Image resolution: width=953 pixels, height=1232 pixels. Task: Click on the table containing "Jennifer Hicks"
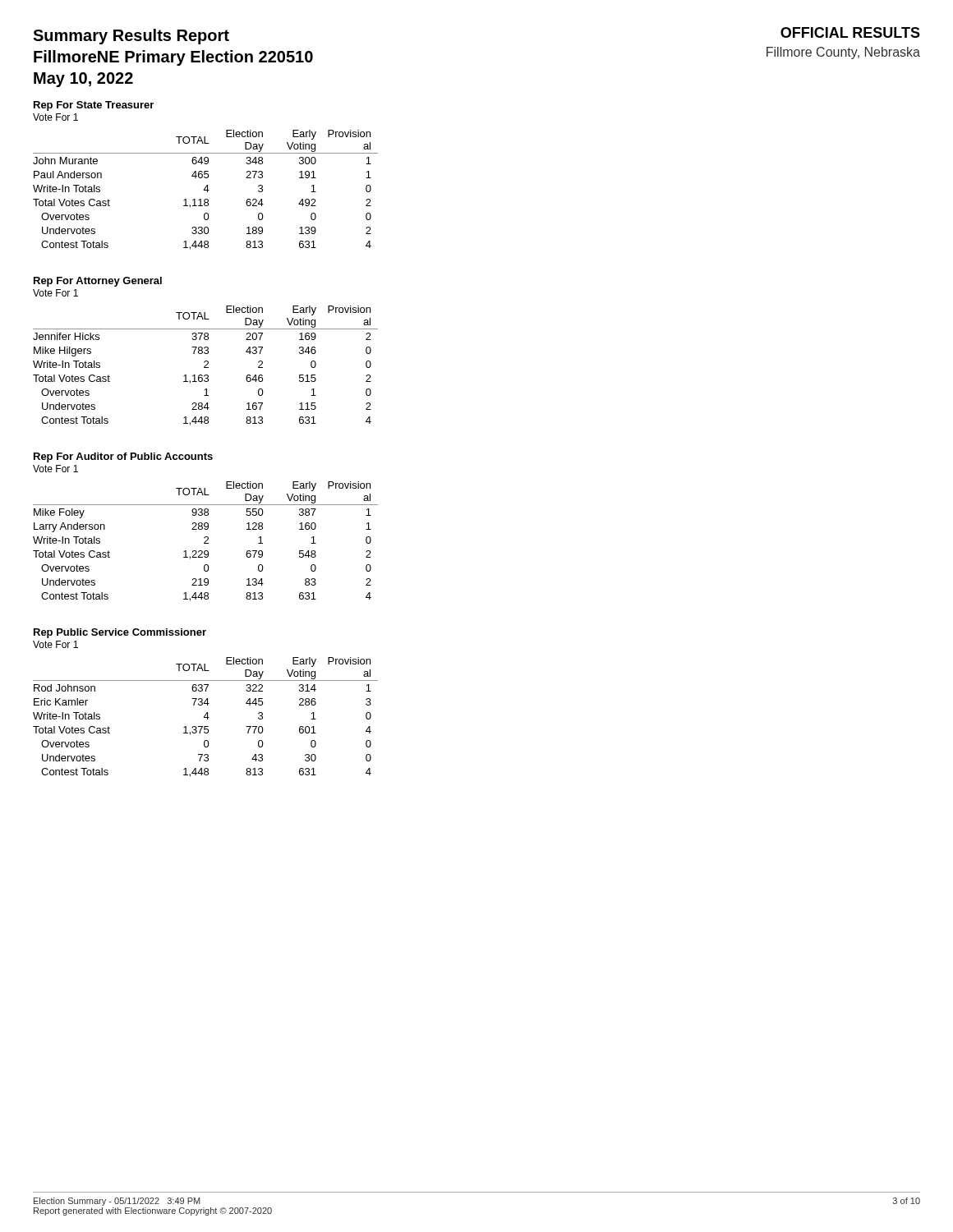pos(476,365)
